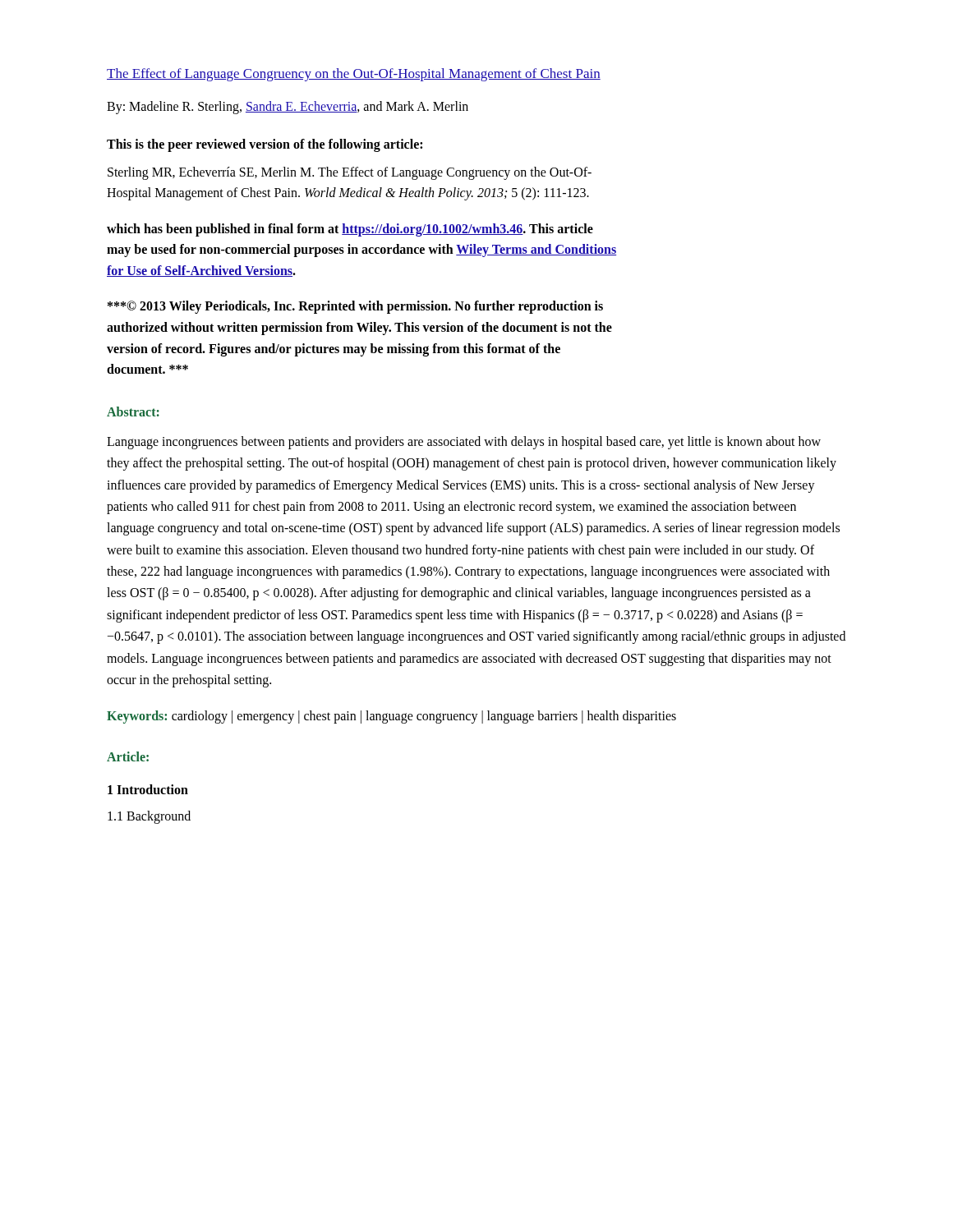Select the element starting "This is the"
953x1232 pixels.
coord(265,144)
